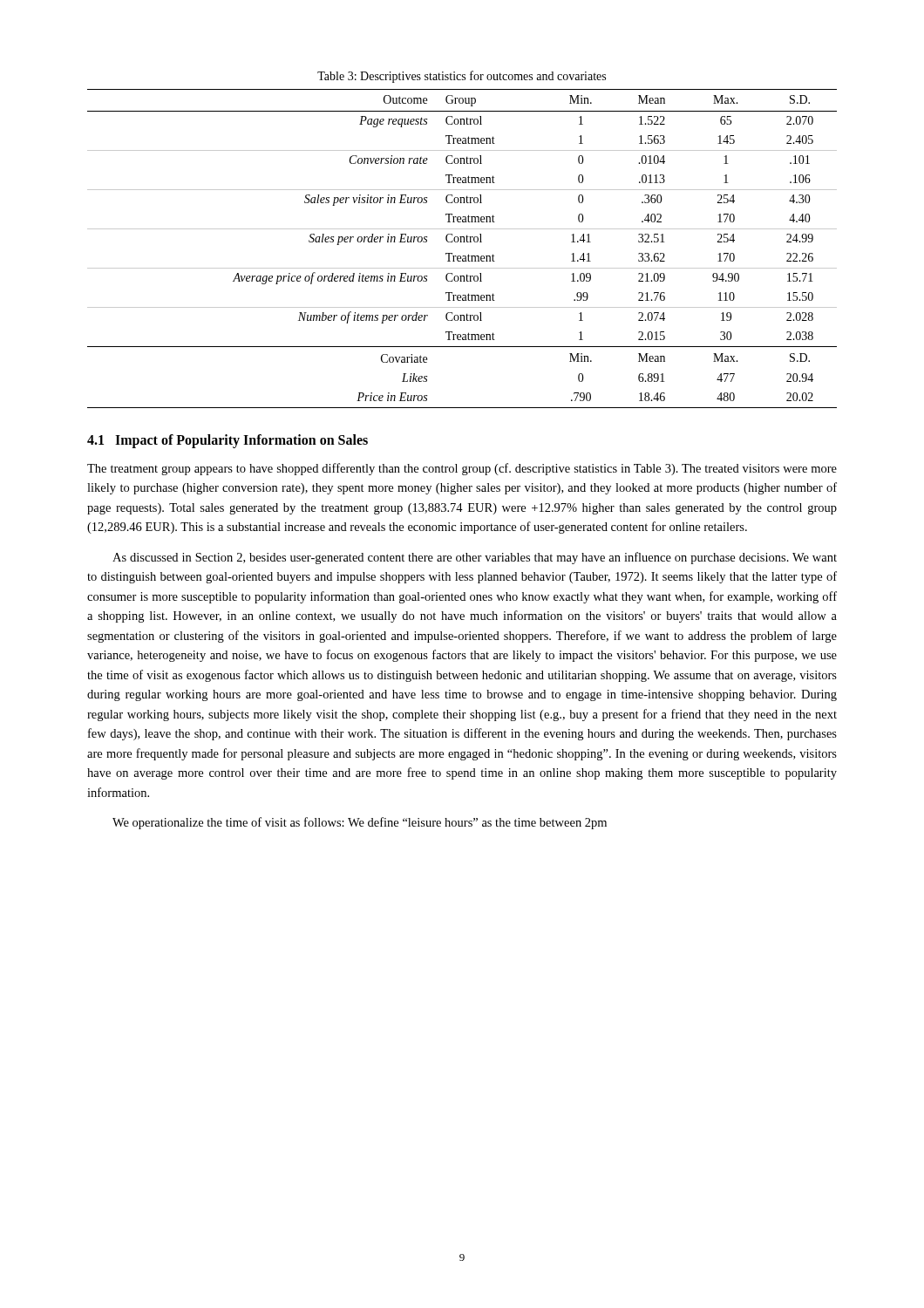Screen dimensions: 1308x924
Task: Locate the passage starting "The treatment group appears to"
Action: [462, 498]
